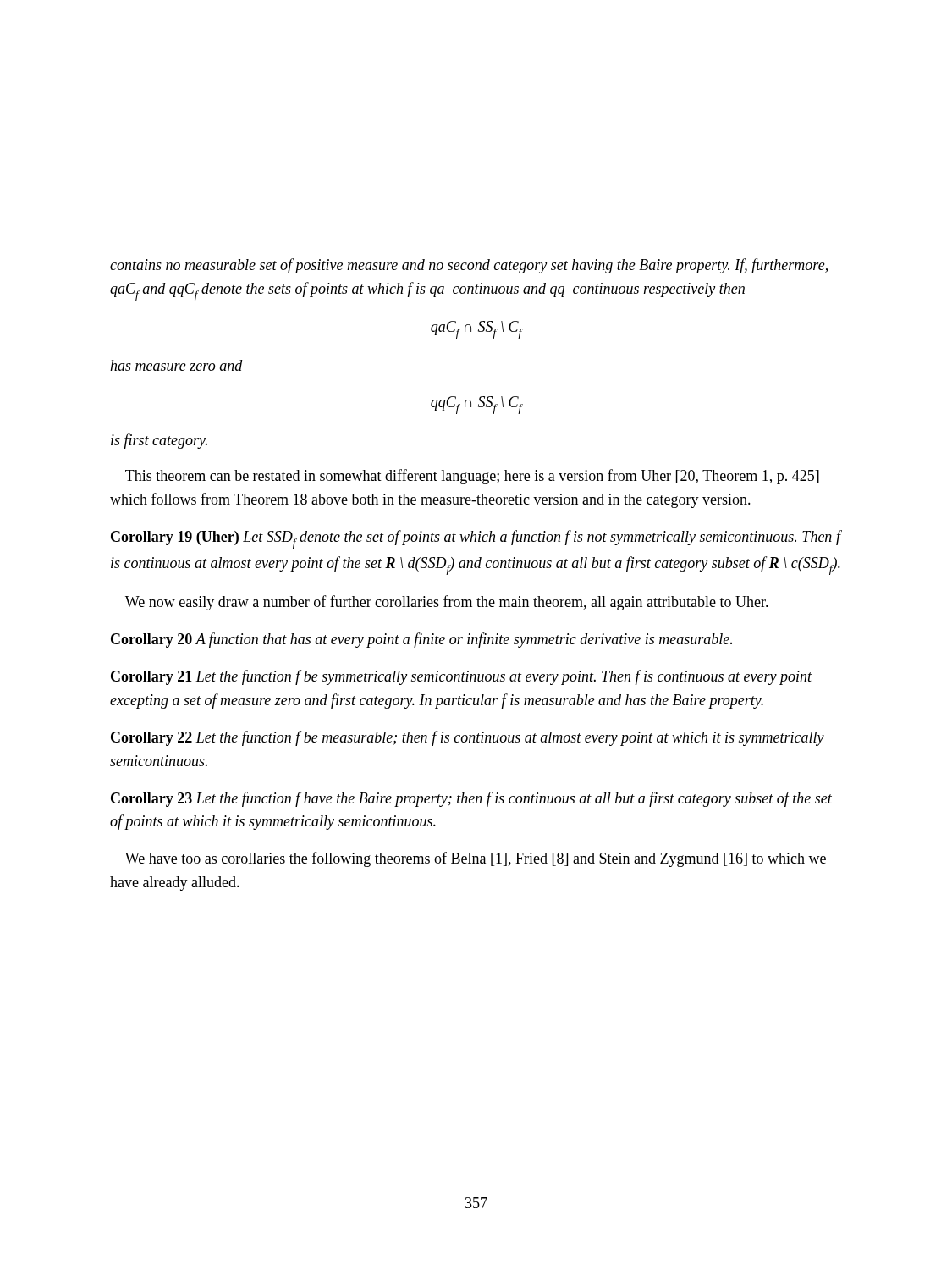Point to the block beginning "Corollary 21 Let the"
The width and height of the screenshot is (952, 1270).
pyautogui.click(x=461, y=688)
